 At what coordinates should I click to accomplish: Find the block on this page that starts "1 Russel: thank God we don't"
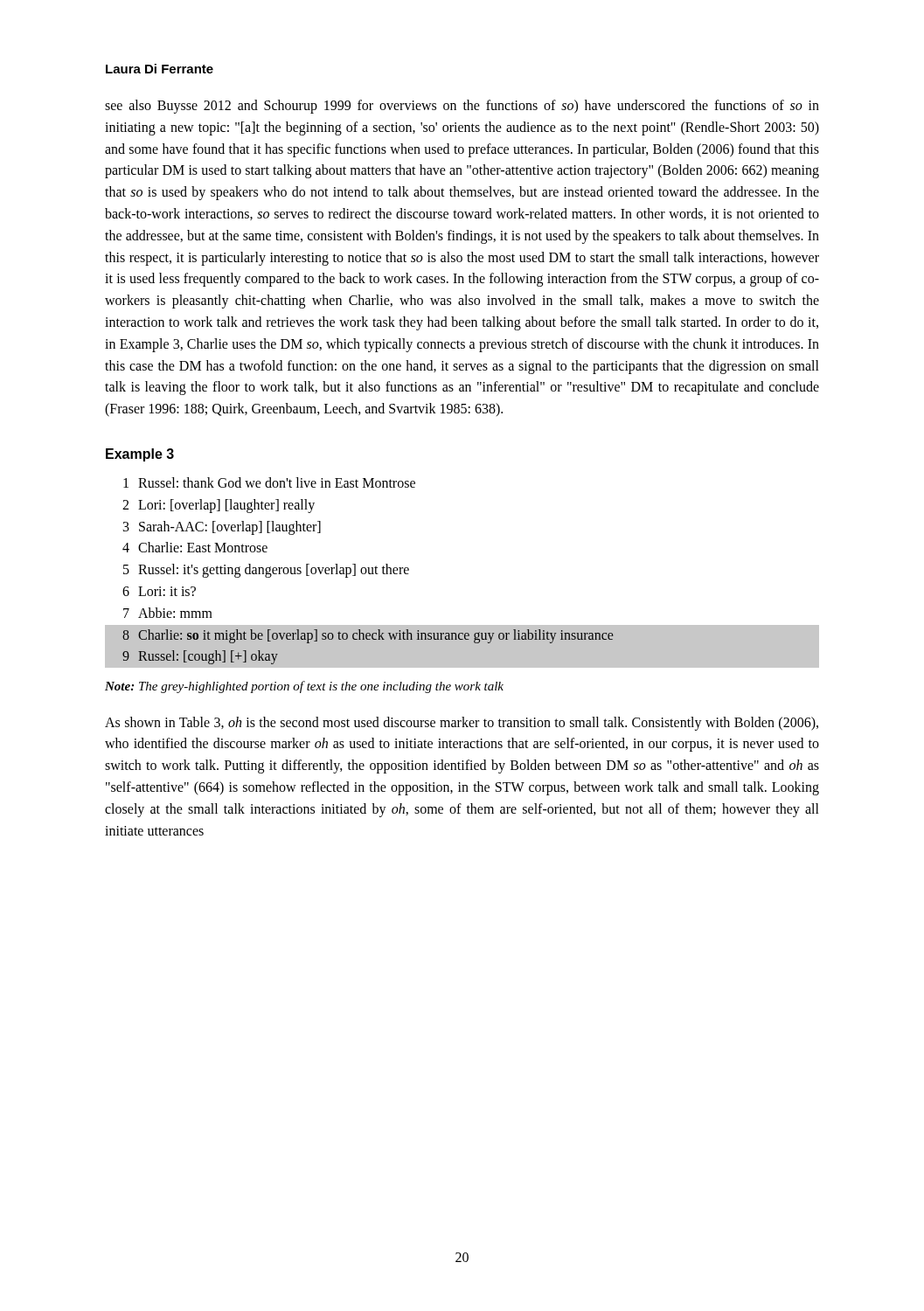pos(269,482)
